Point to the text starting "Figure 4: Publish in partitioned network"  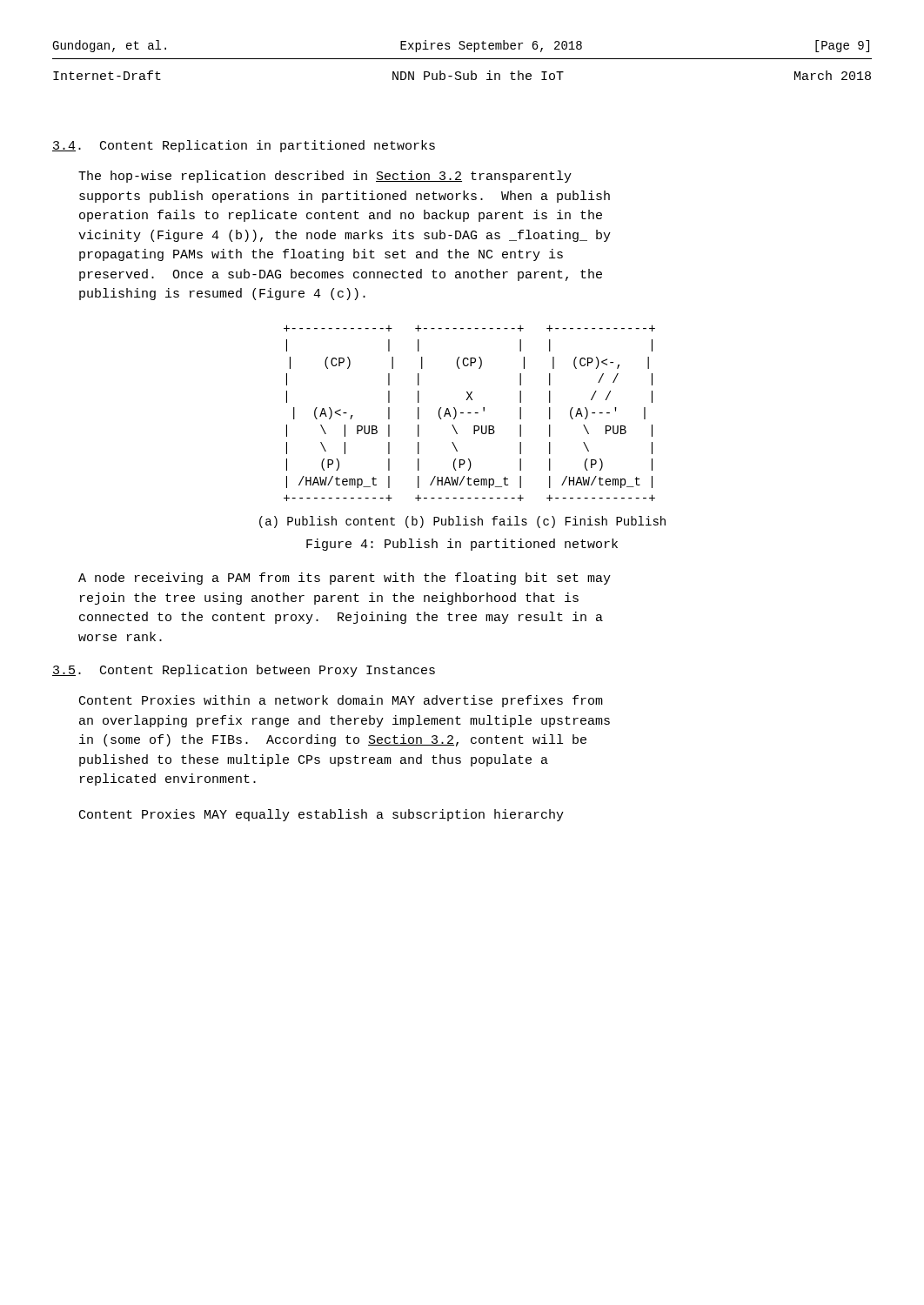tap(462, 545)
